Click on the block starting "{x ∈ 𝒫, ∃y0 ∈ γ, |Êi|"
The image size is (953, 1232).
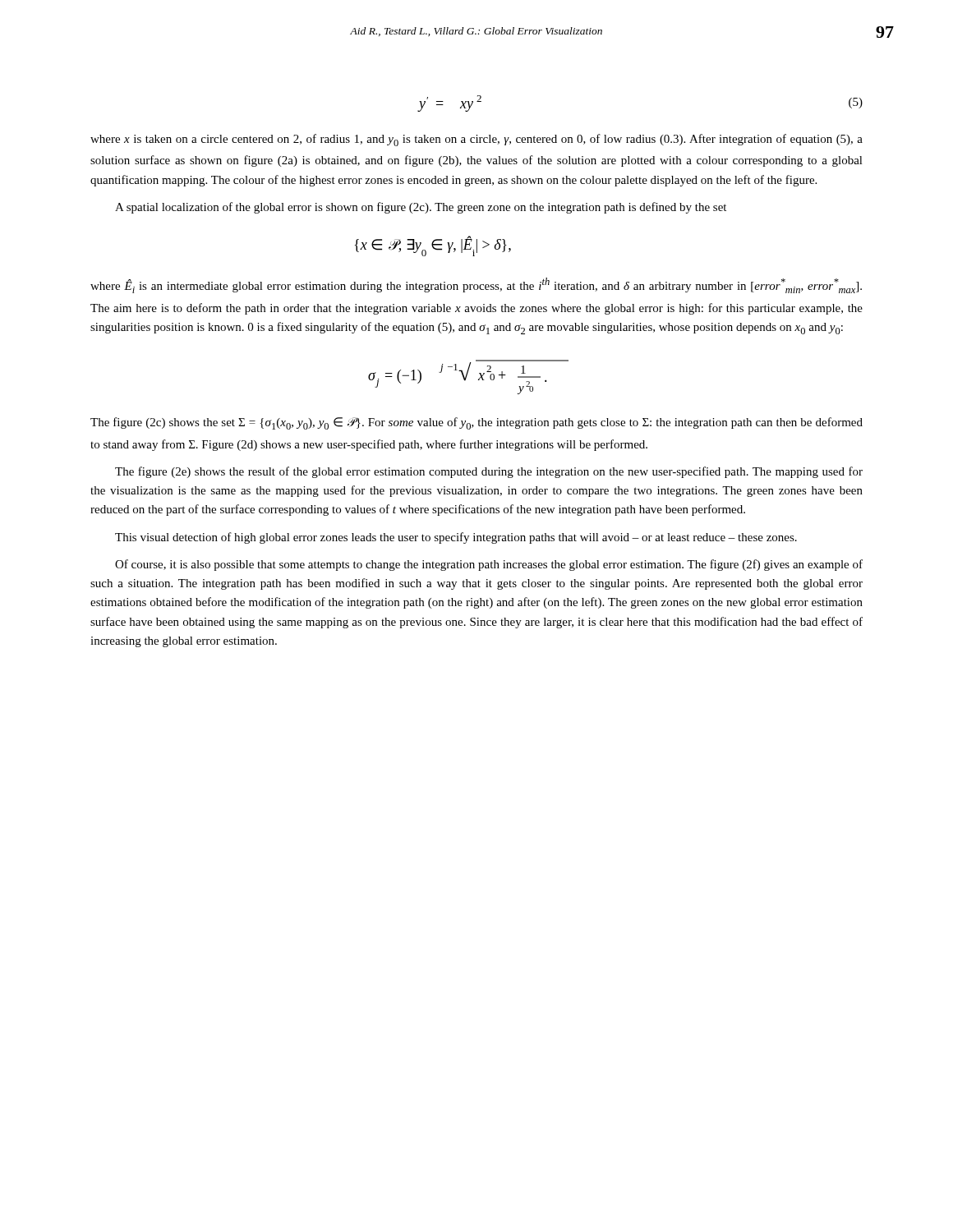pos(476,244)
